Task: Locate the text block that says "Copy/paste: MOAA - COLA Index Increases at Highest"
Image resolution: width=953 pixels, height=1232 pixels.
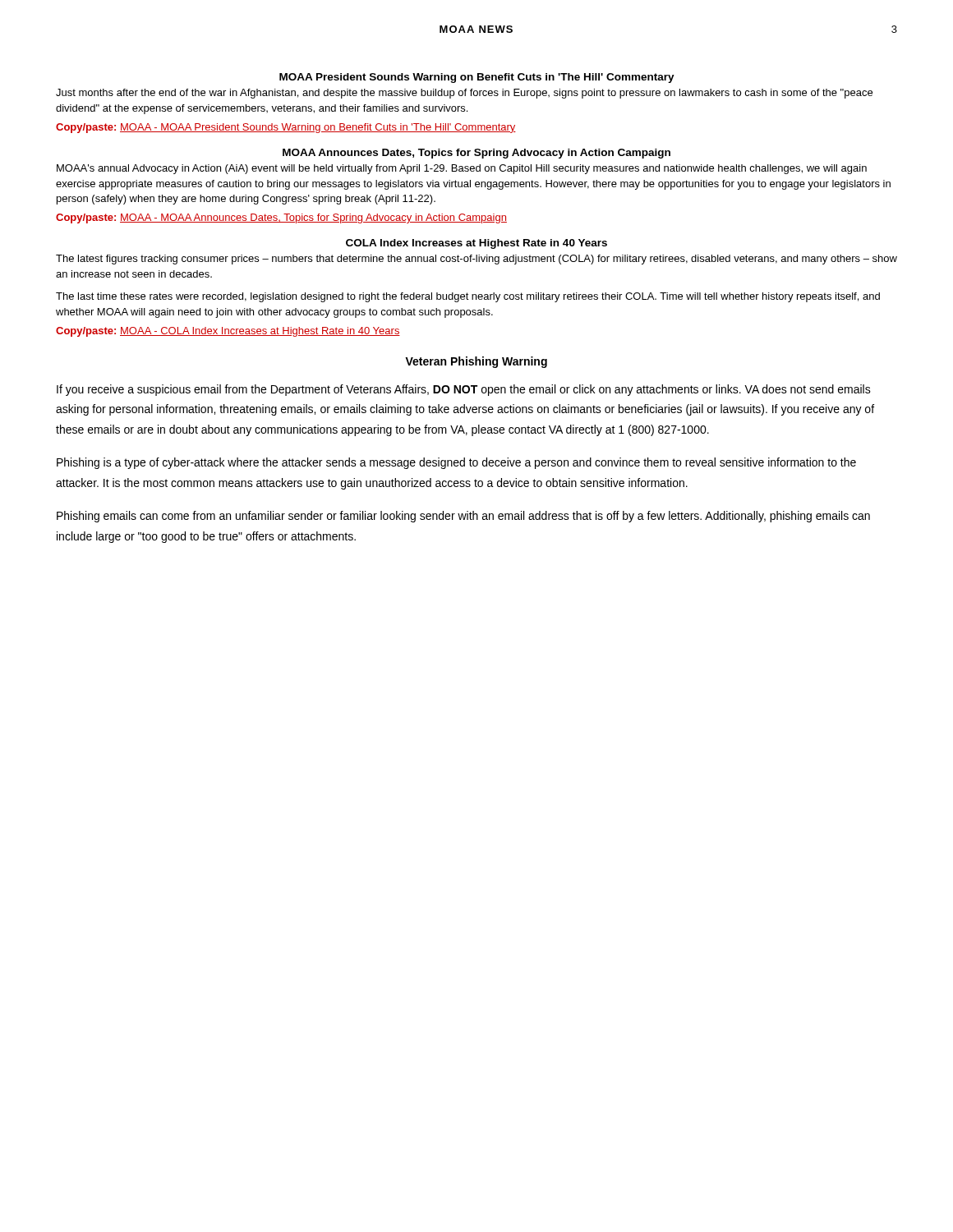Action: coord(228,330)
